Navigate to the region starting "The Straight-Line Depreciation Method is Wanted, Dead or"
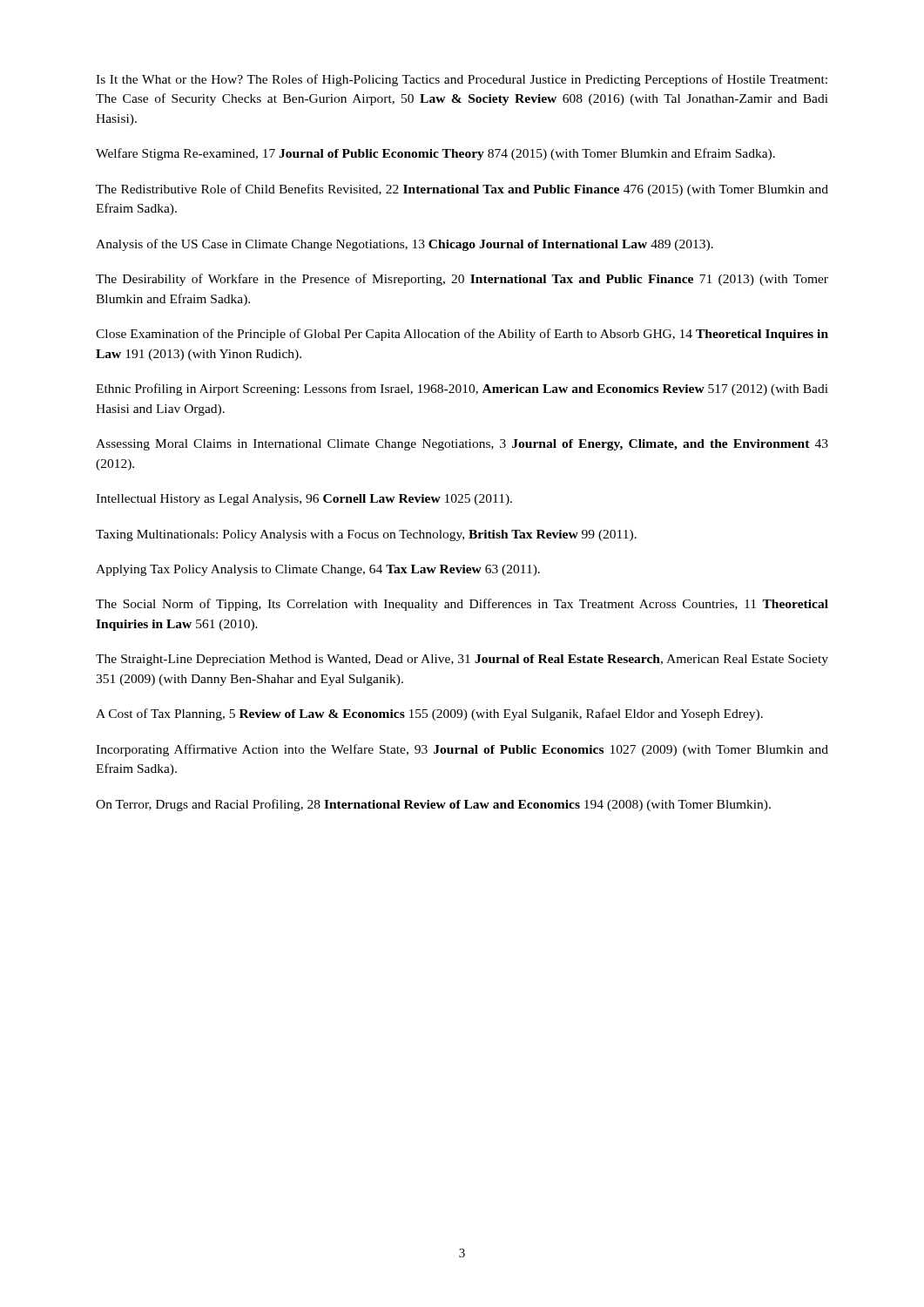924x1307 pixels. pyautogui.click(x=462, y=668)
